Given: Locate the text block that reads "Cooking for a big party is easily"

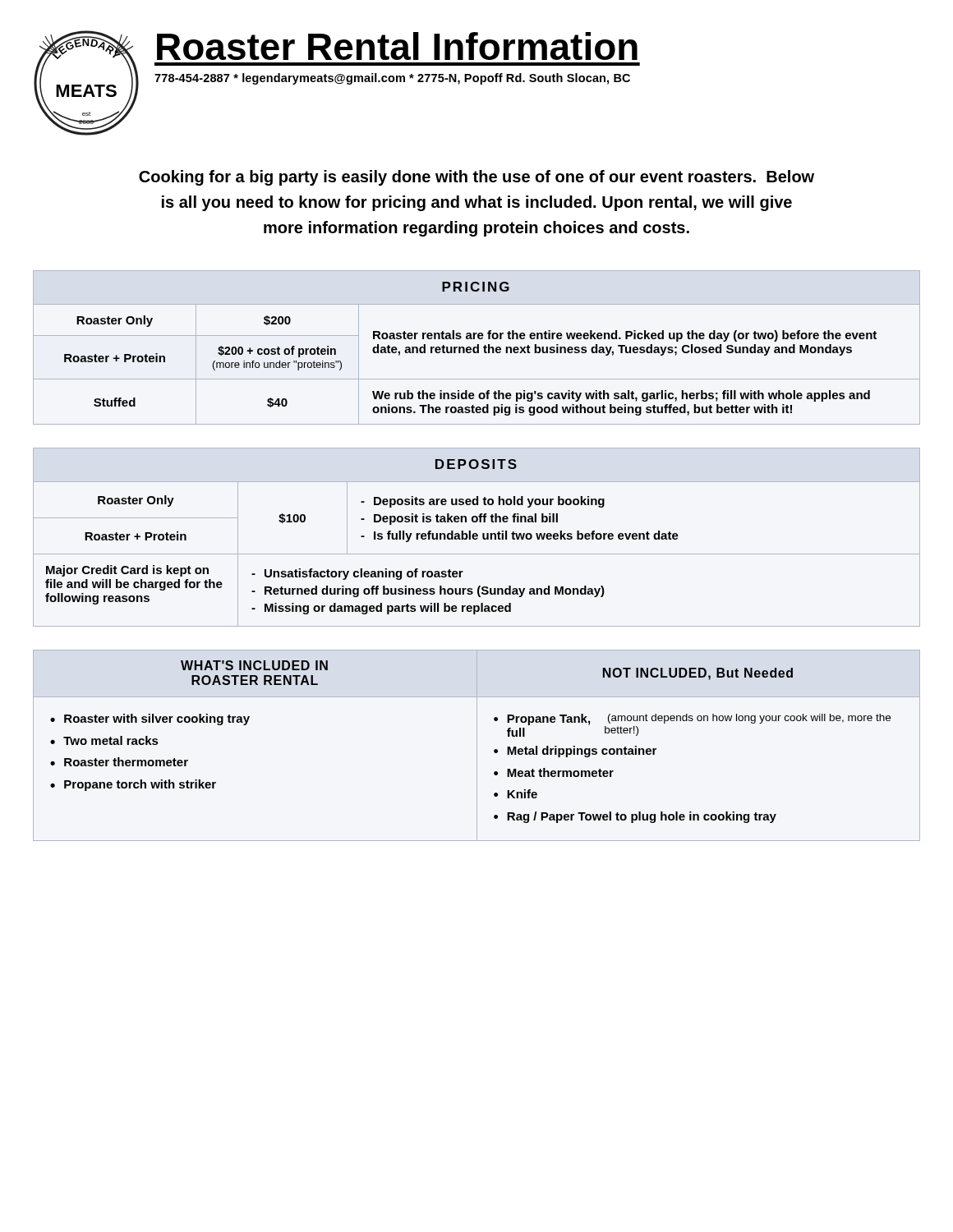Looking at the screenshot, I should coord(476,202).
